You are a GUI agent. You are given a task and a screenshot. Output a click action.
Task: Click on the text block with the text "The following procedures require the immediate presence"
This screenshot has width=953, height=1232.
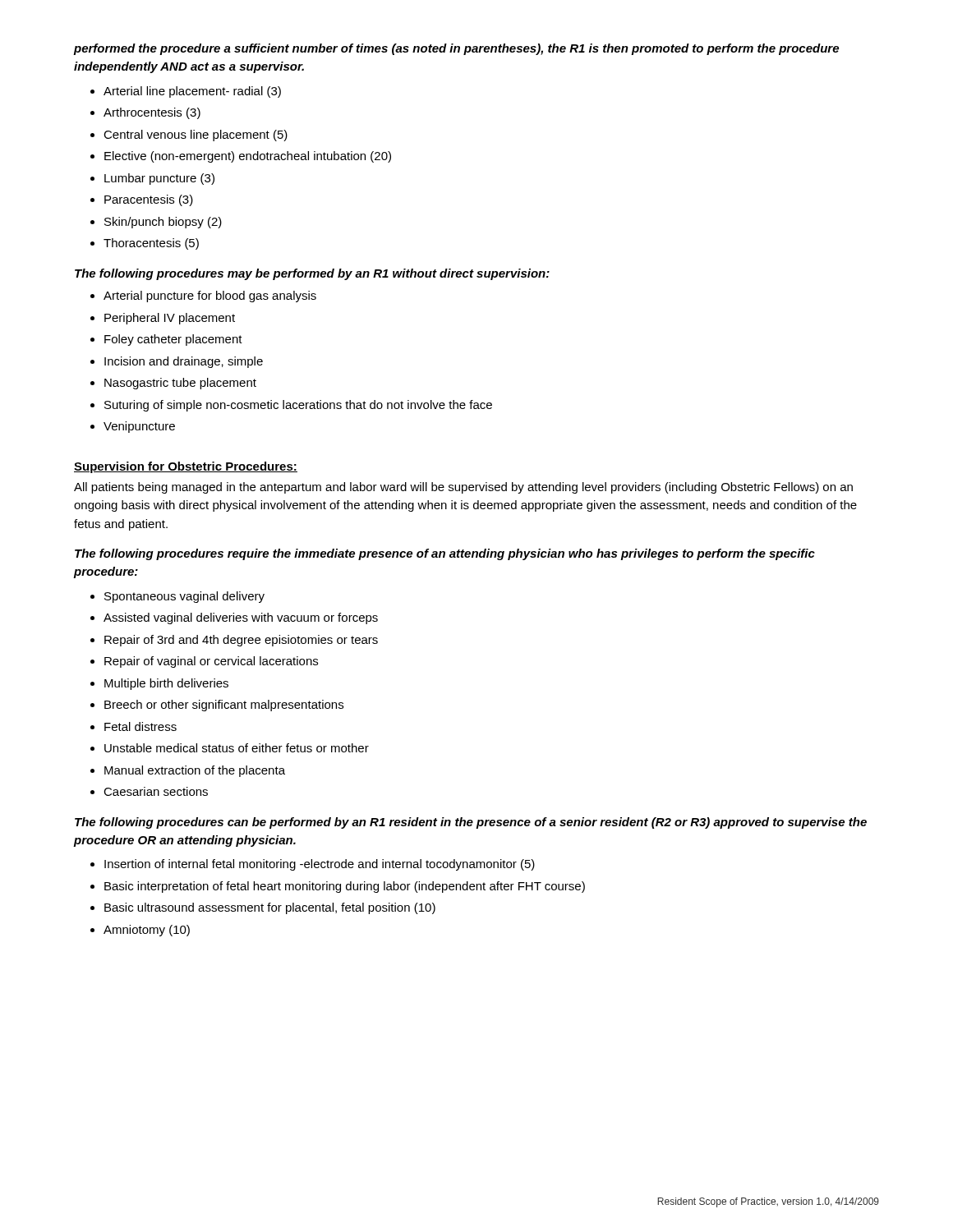tap(444, 562)
